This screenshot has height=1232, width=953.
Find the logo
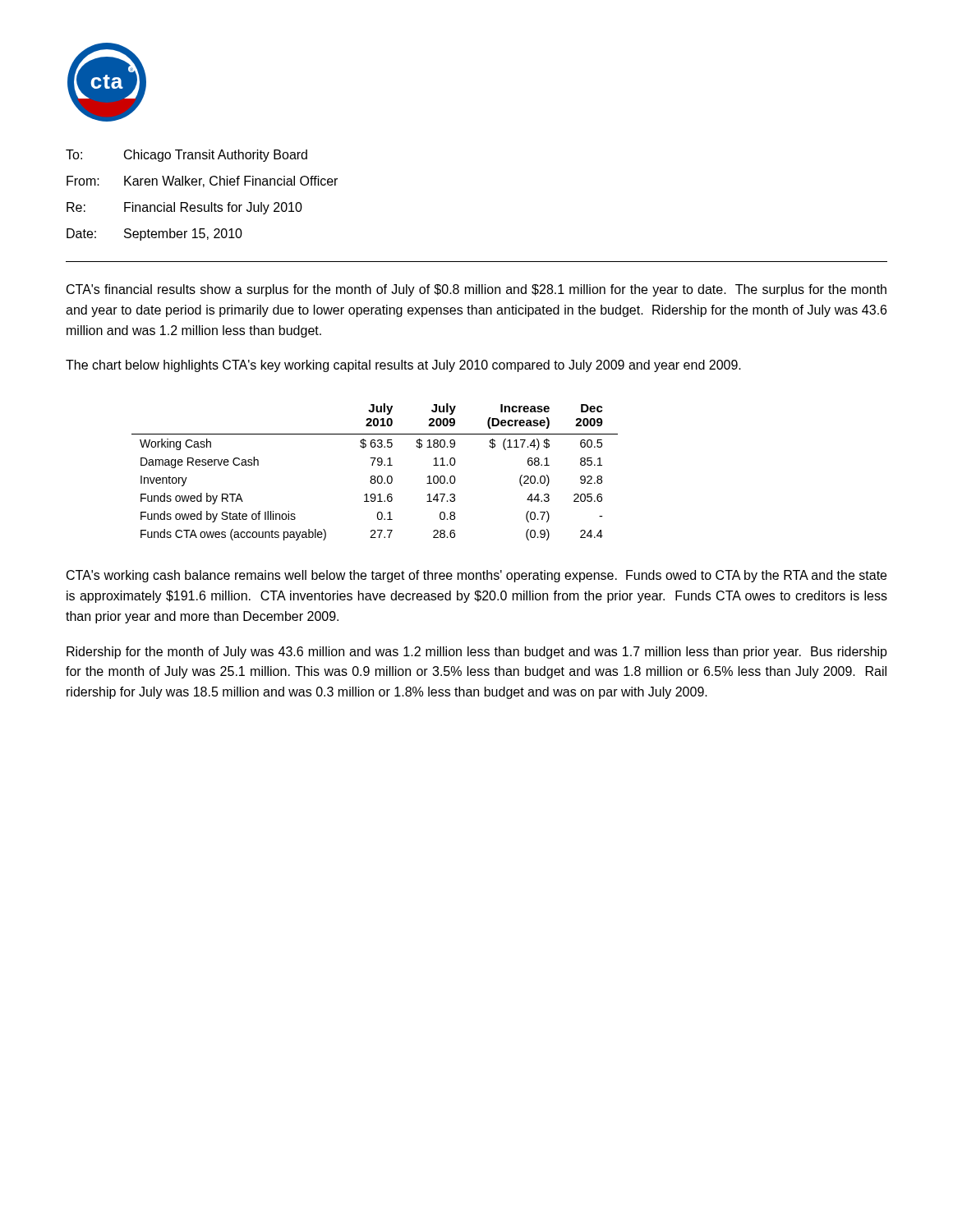point(107,82)
